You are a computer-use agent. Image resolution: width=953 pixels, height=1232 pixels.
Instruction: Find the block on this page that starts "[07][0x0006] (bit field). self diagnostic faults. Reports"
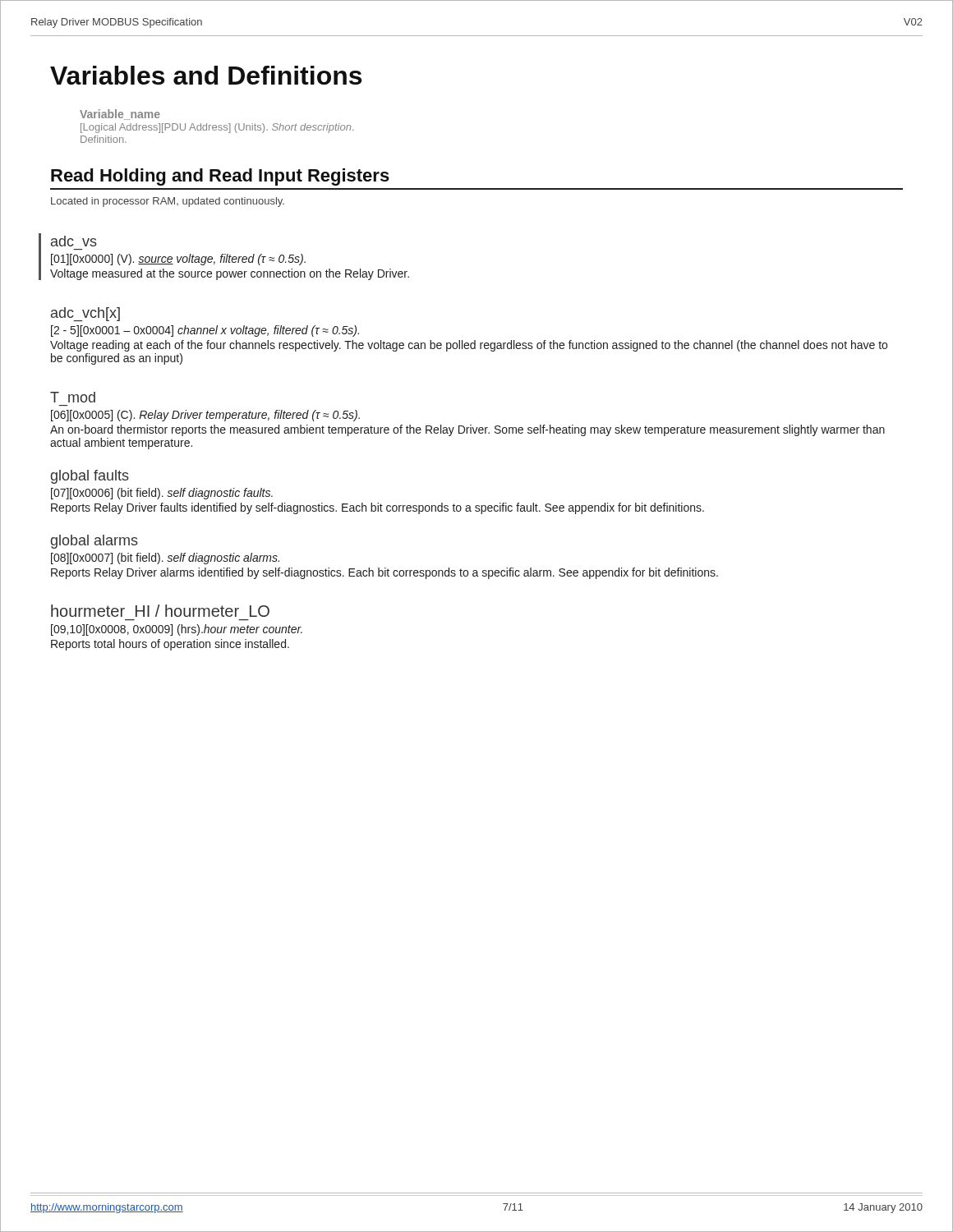point(476,500)
